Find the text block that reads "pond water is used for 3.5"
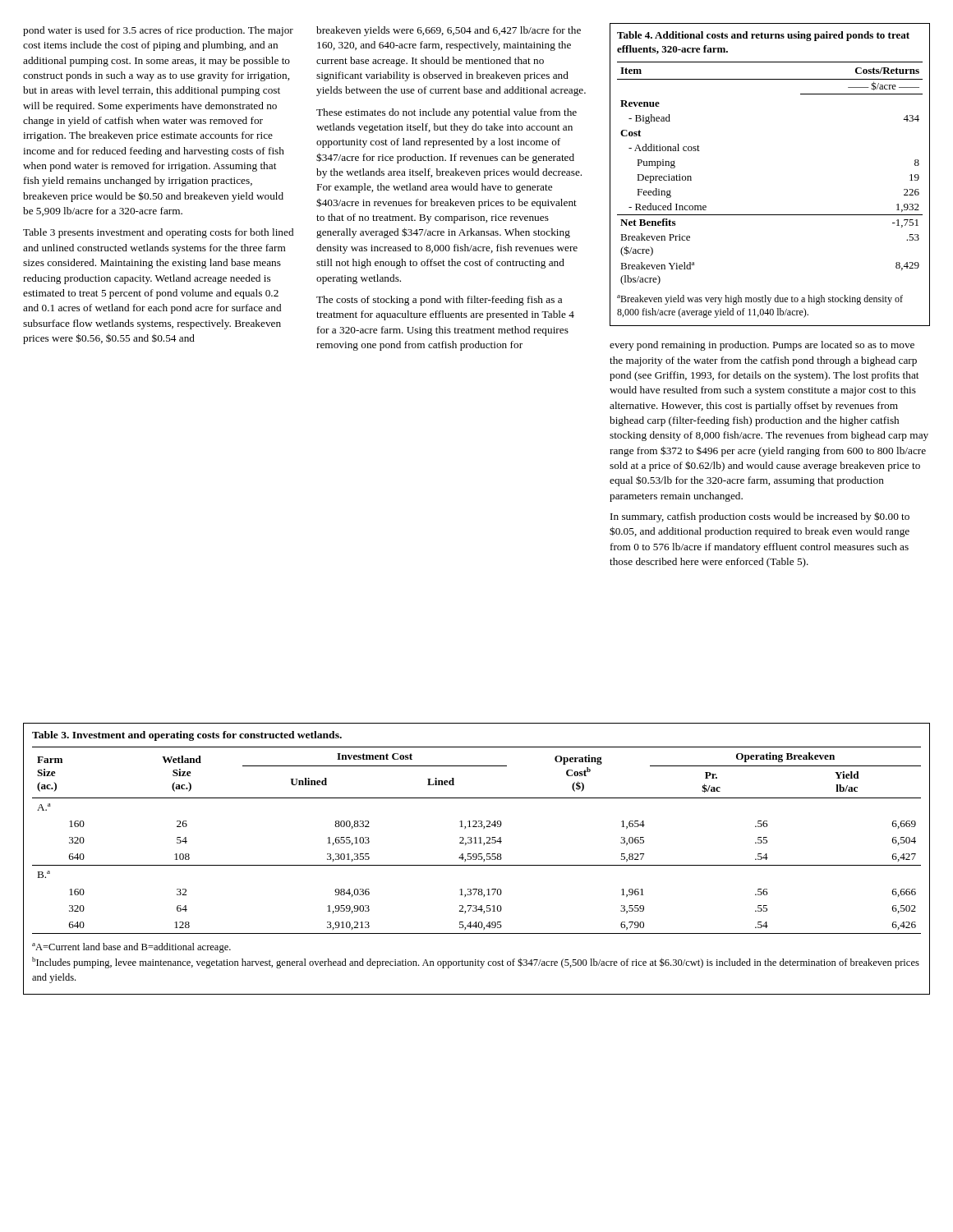Viewport: 953px width, 1232px height. [x=159, y=184]
